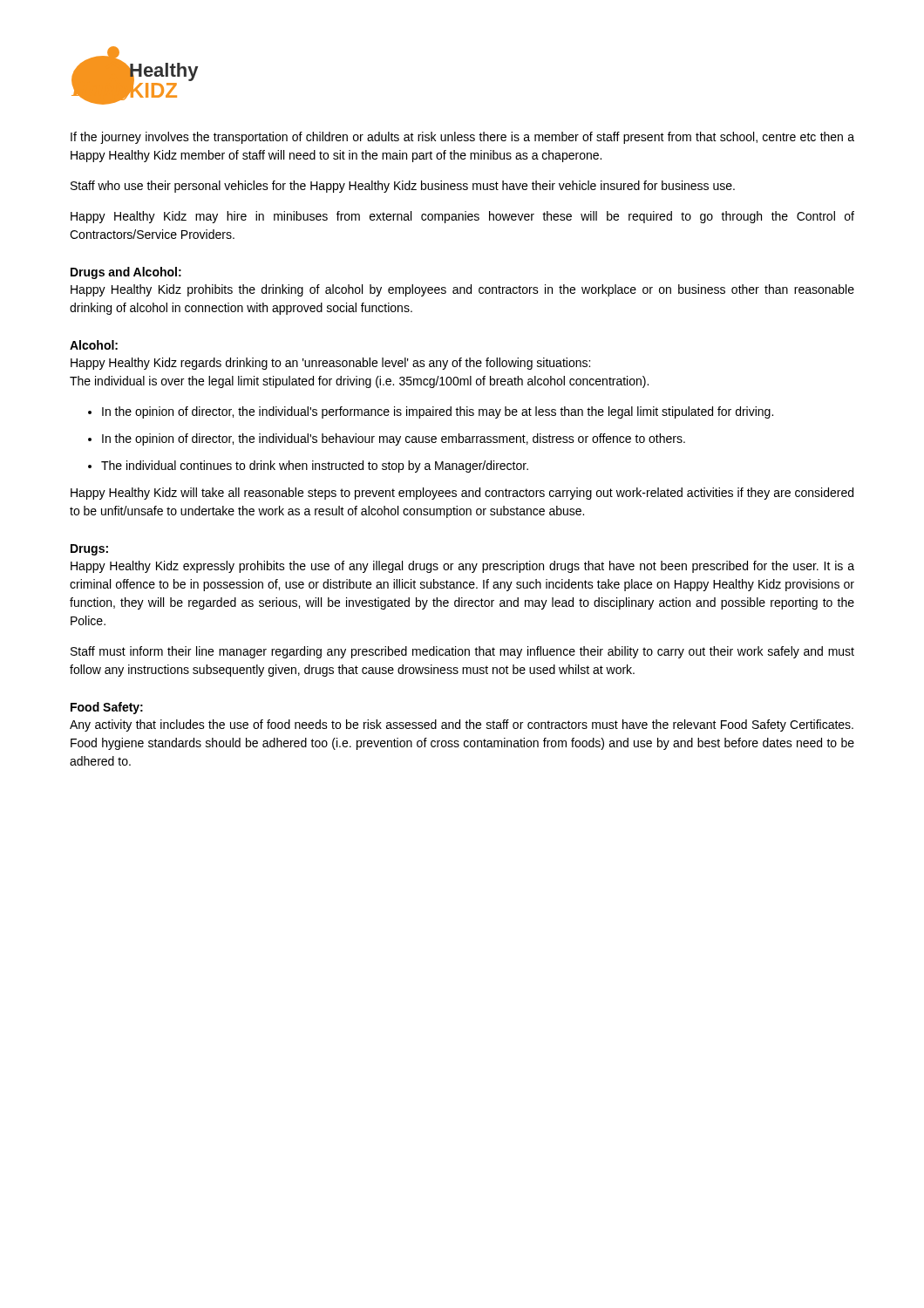Select the text block containing "Any activity that includes"
This screenshot has height=1308, width=924.
[x=462, y=743]
